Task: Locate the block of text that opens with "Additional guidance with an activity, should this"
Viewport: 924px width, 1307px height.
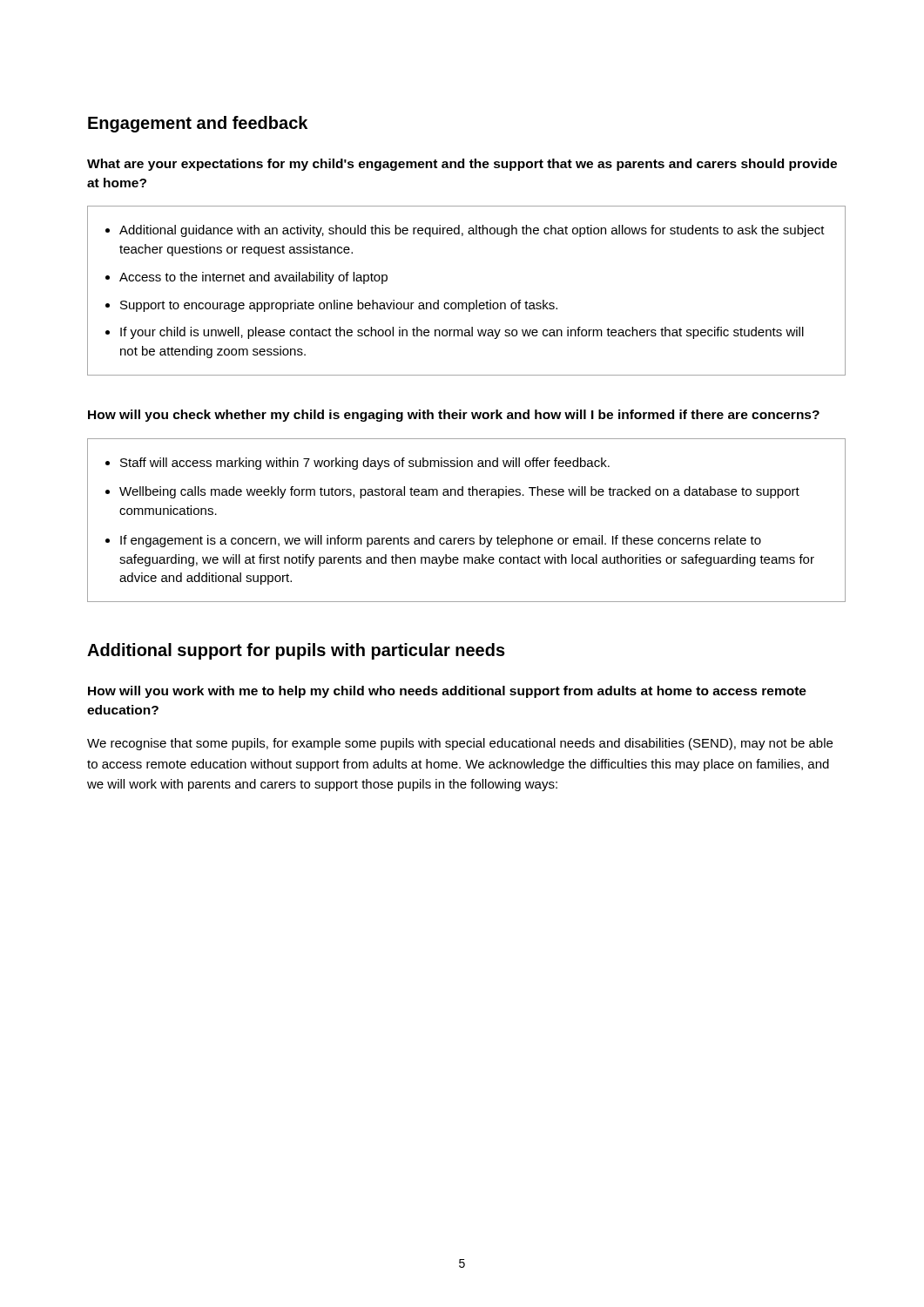Action: 472,239
